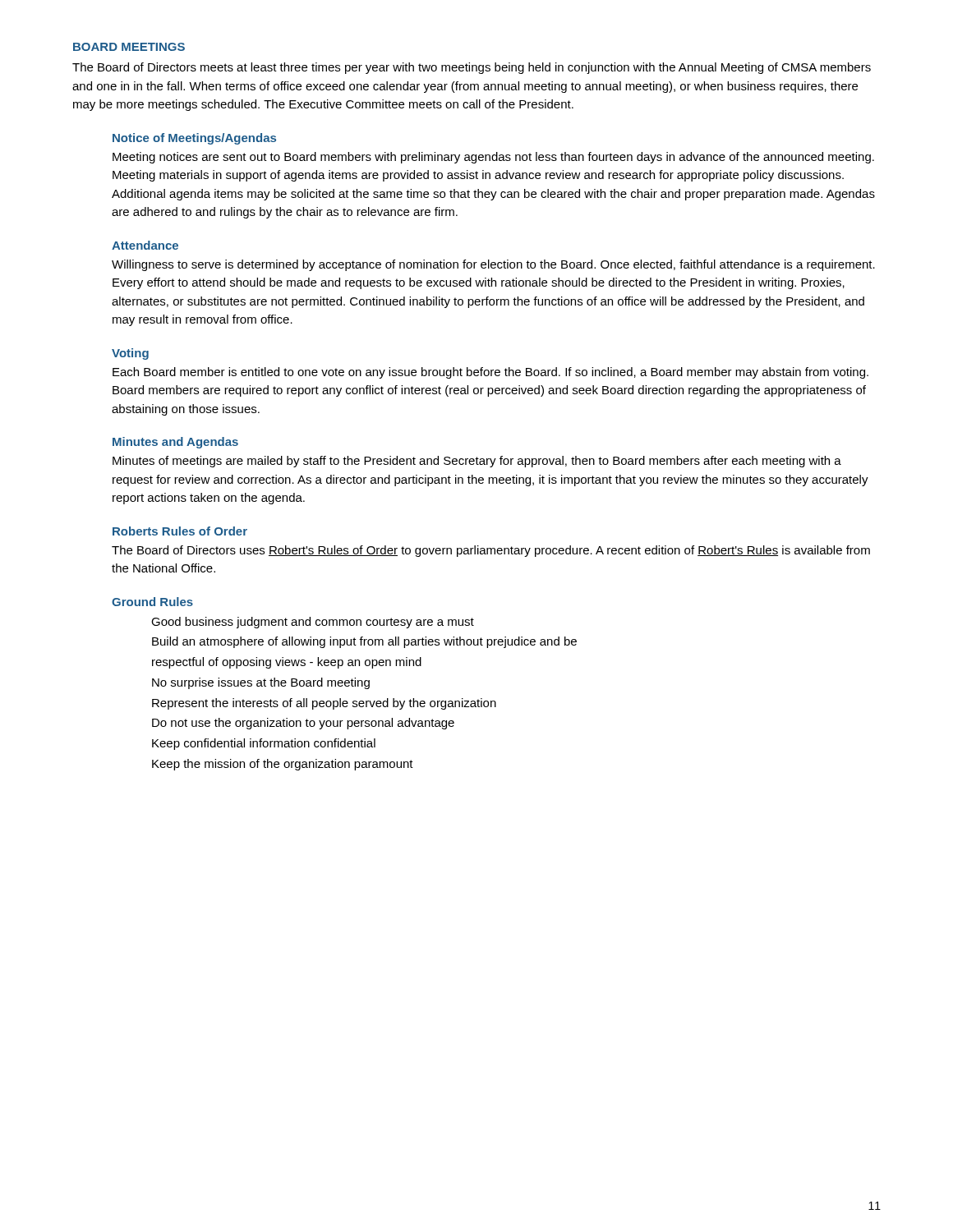The width and height of the screenshot is (953, 1232).
Task: Where is the passage that starts "Minutes of meetings are mailed by"?
Action: [x=490, y=479]
